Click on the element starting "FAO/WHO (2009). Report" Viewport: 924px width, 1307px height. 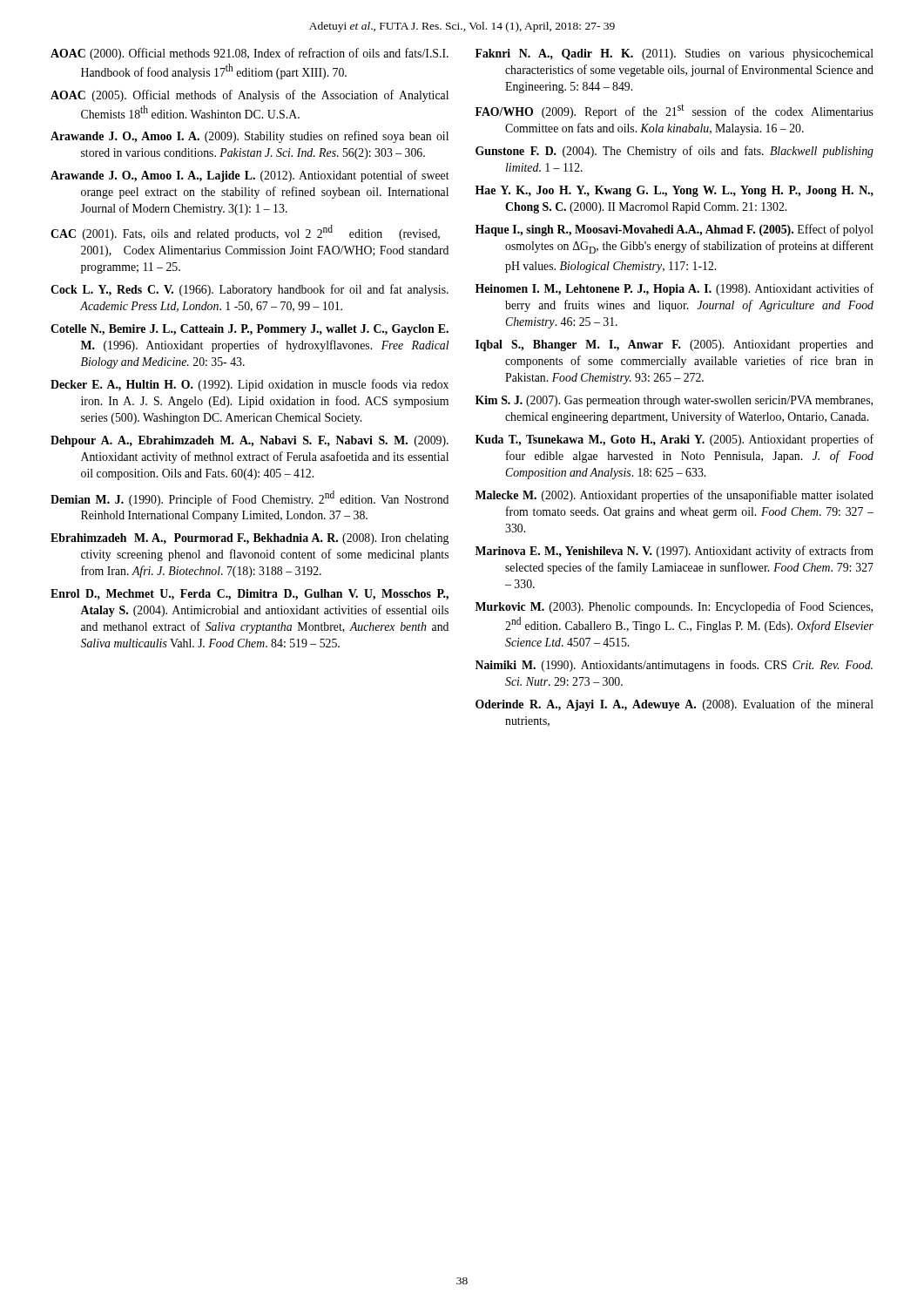point(674,119)
